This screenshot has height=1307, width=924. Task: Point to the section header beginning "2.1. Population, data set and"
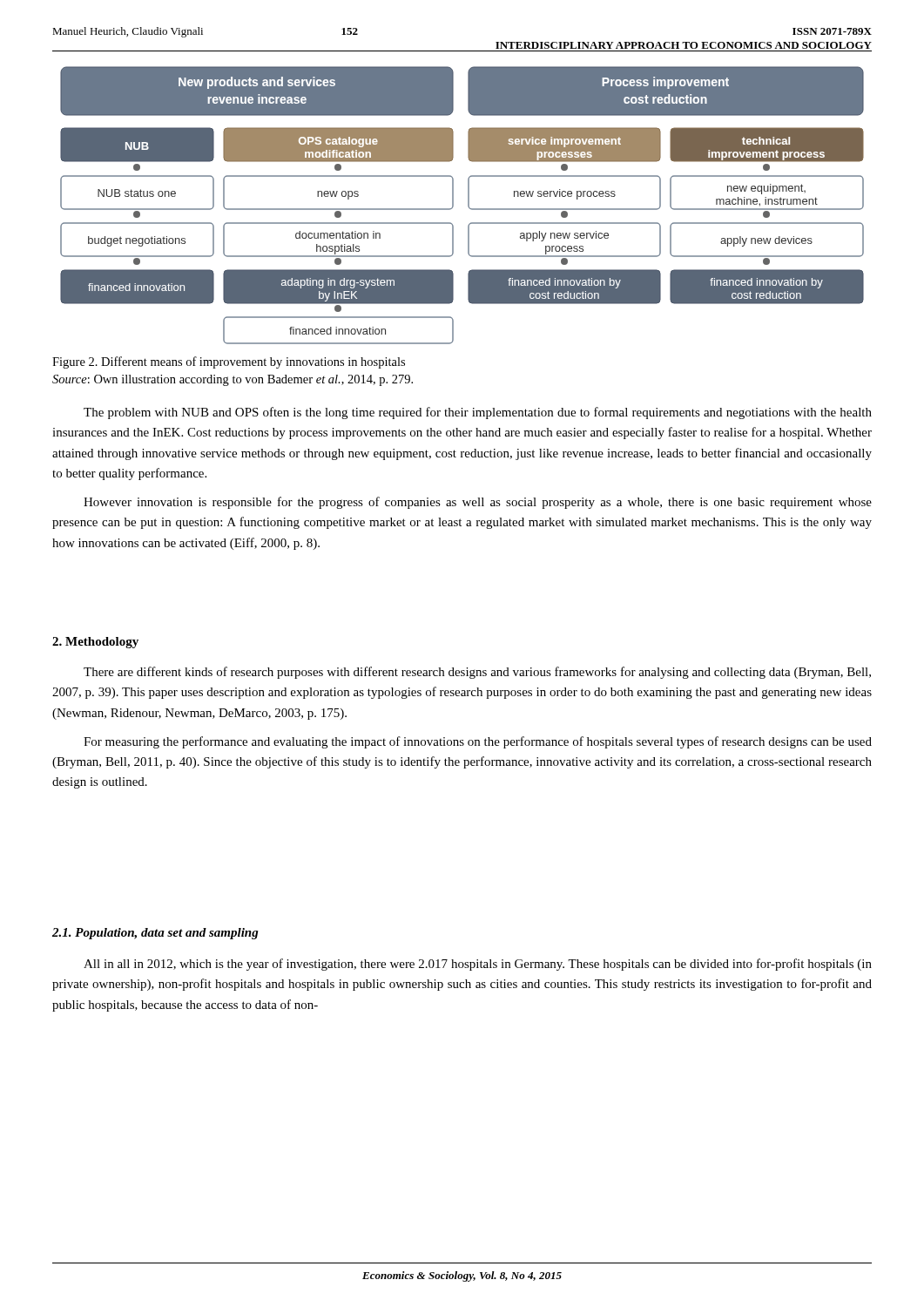155,932
